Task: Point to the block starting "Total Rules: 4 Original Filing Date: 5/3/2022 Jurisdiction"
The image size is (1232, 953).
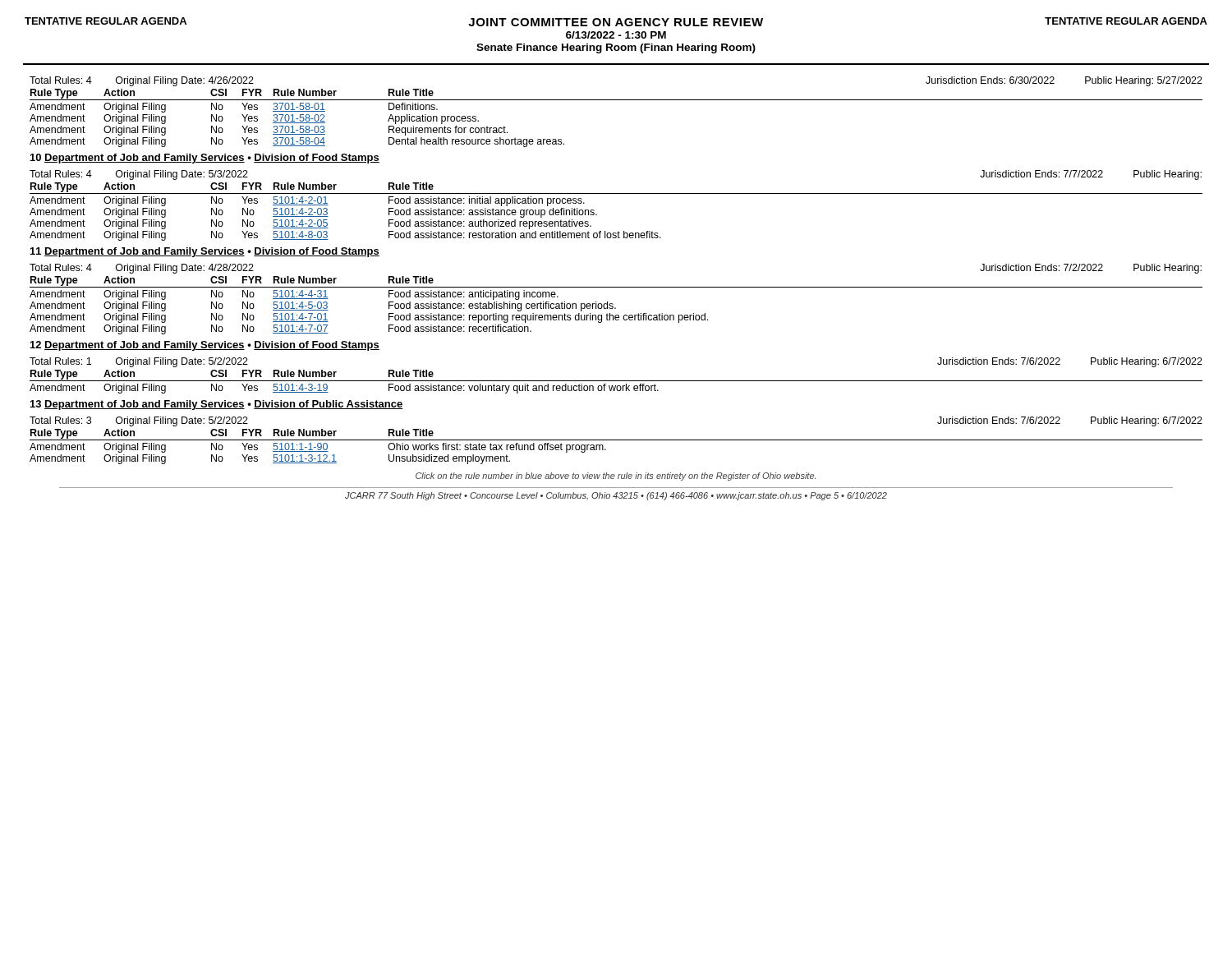Action: click(x=59, y=175)
